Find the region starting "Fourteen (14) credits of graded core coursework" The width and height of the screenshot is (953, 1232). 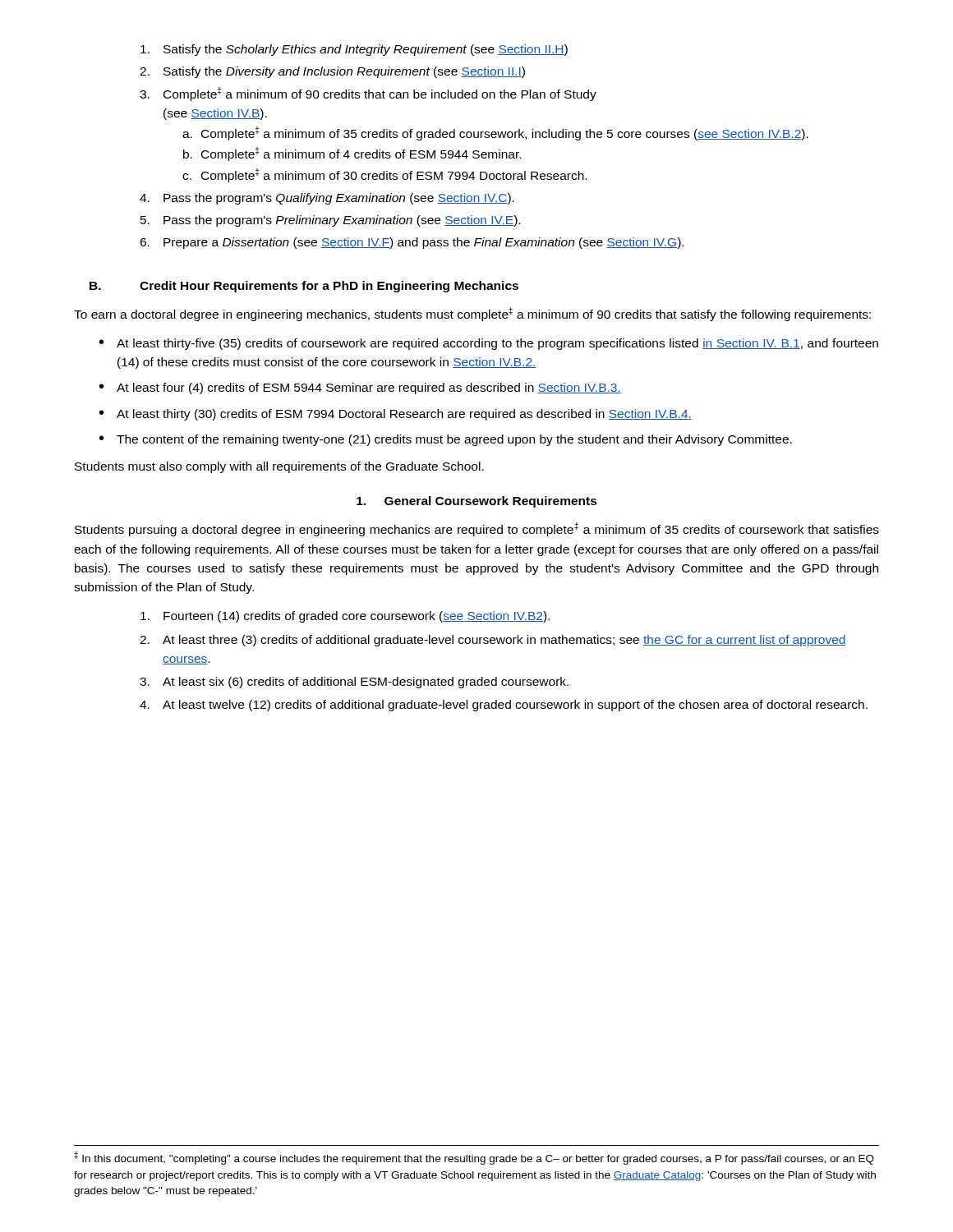[345, 616]
